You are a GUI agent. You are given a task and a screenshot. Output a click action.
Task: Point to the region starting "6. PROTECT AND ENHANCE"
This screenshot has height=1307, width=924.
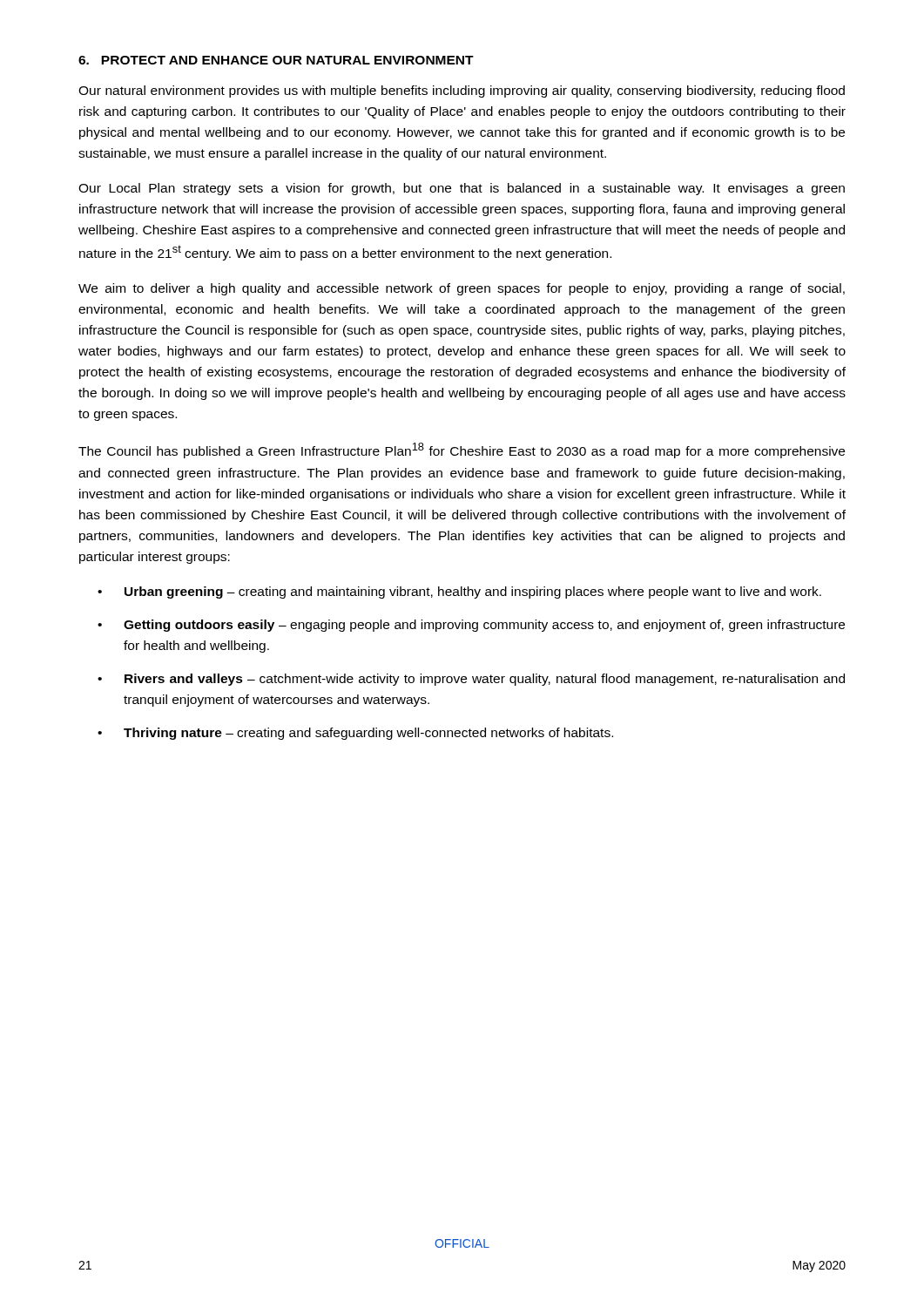click(x=276, y=60)
